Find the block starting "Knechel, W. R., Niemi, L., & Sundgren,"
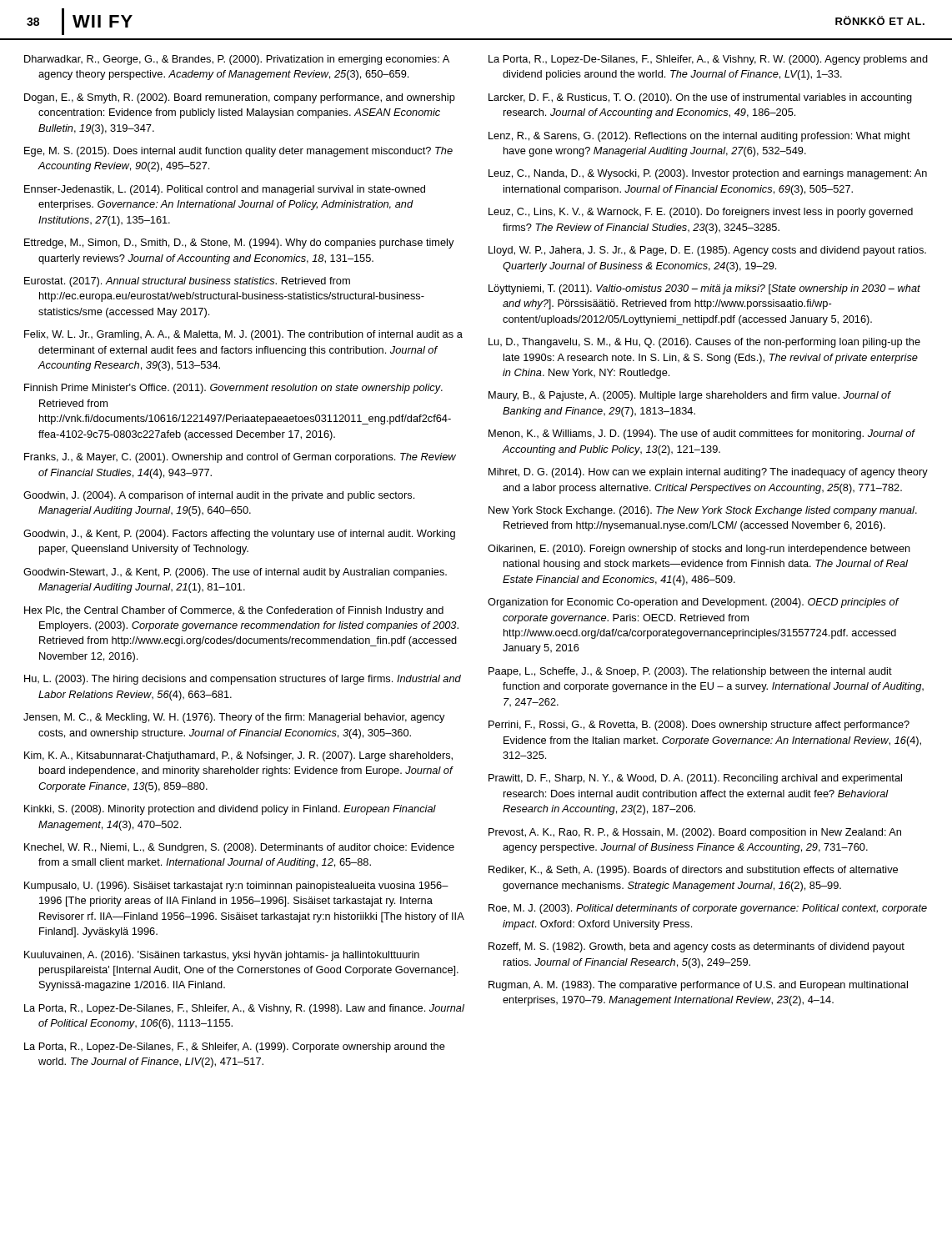 pyautogui.click(x=239, y=855)
